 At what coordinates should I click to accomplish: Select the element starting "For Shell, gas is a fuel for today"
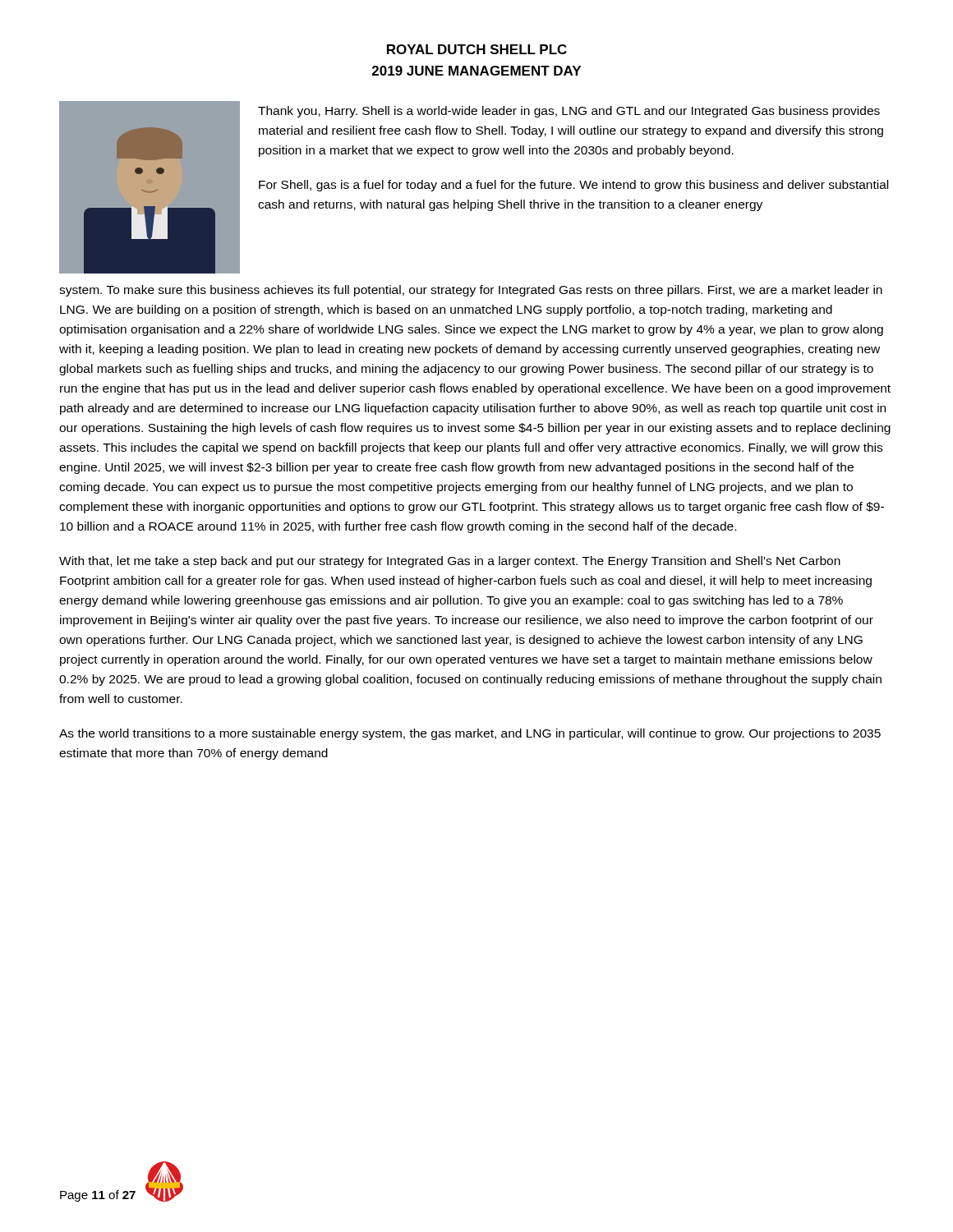coord(574,194)
